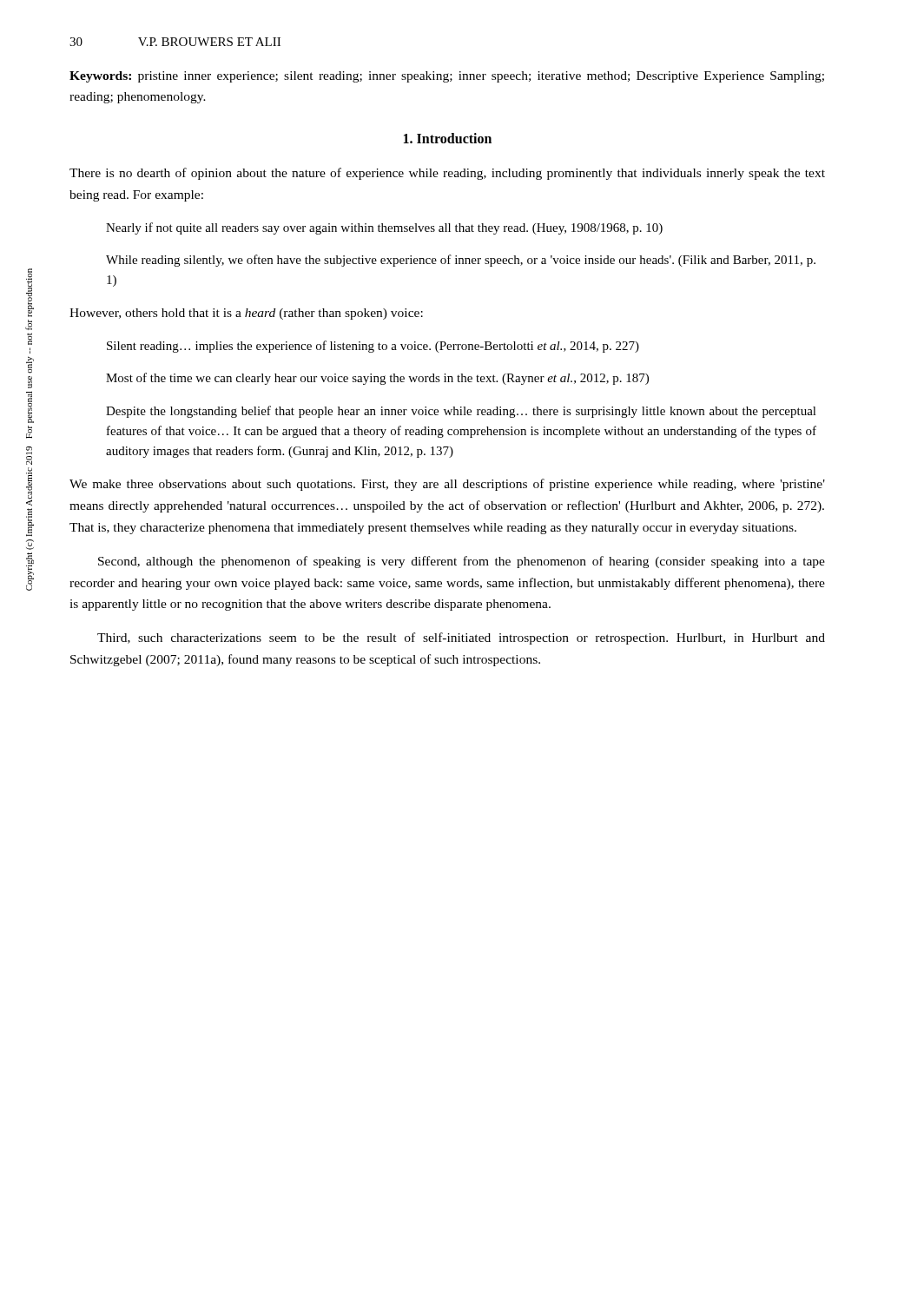Locate the block starting "However, others hold that it is a"

coord(247,313)
